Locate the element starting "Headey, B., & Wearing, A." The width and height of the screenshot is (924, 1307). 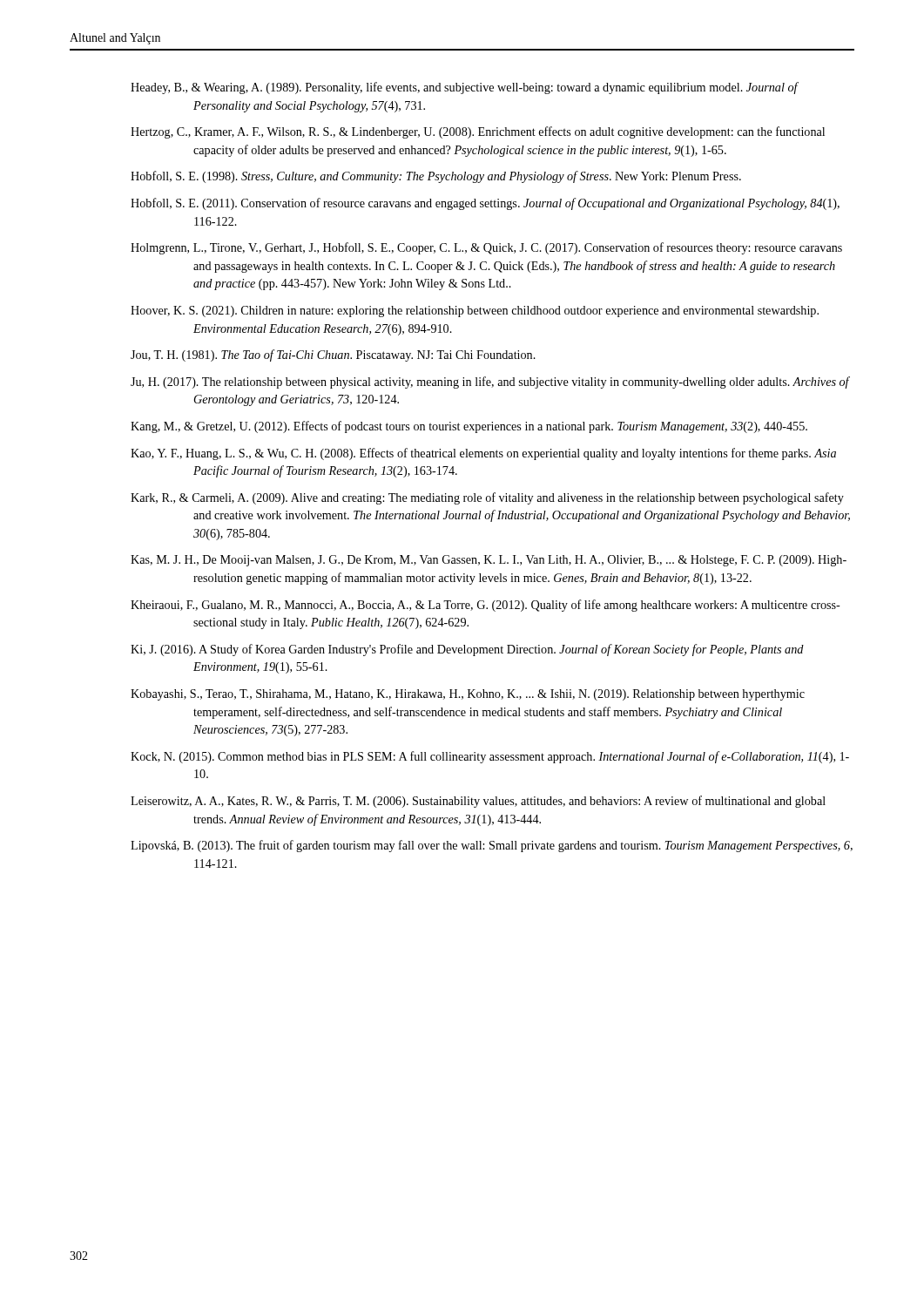464,96
